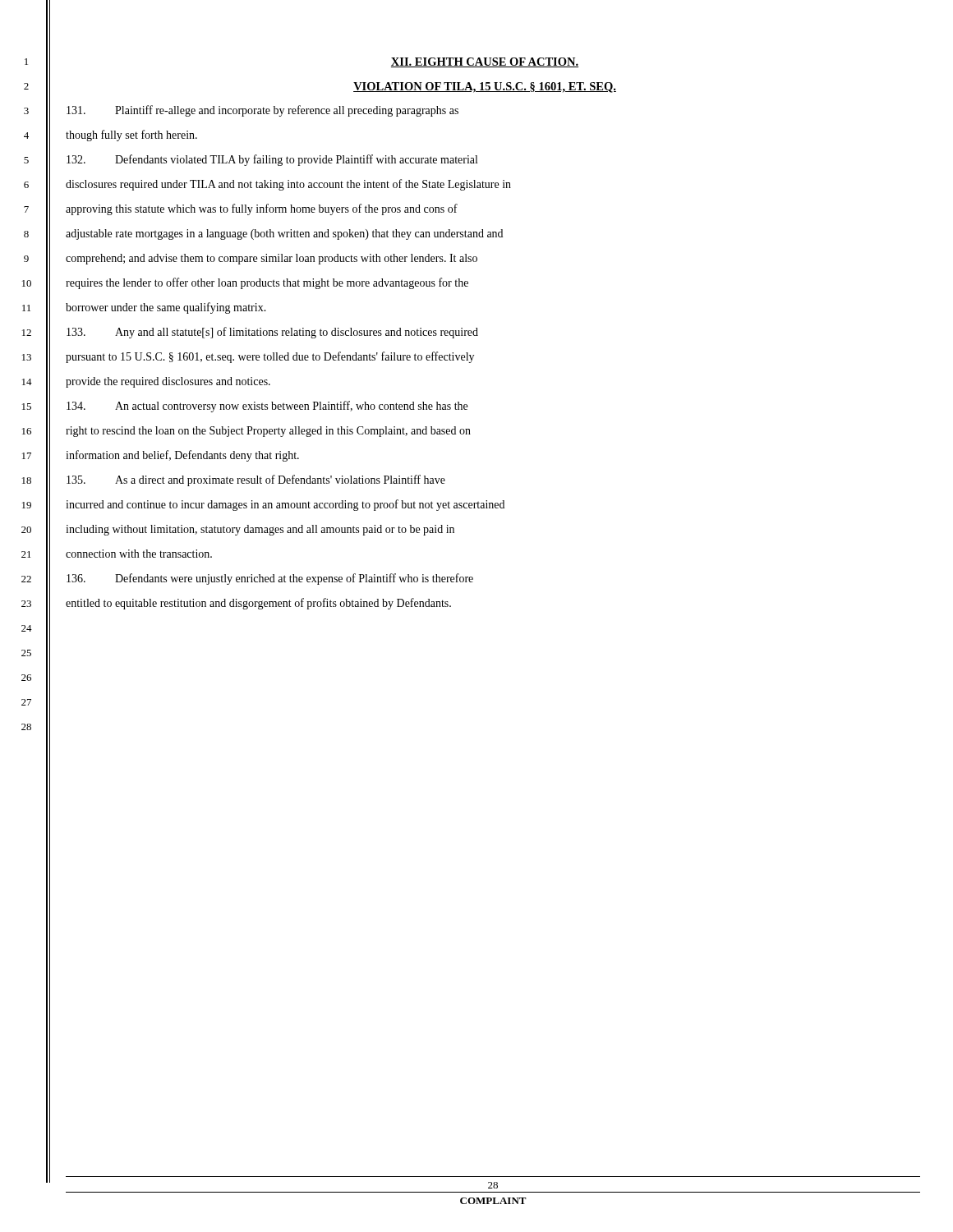
Task: Select the text block starting "As a direct"
Action: tap(280, 480)
